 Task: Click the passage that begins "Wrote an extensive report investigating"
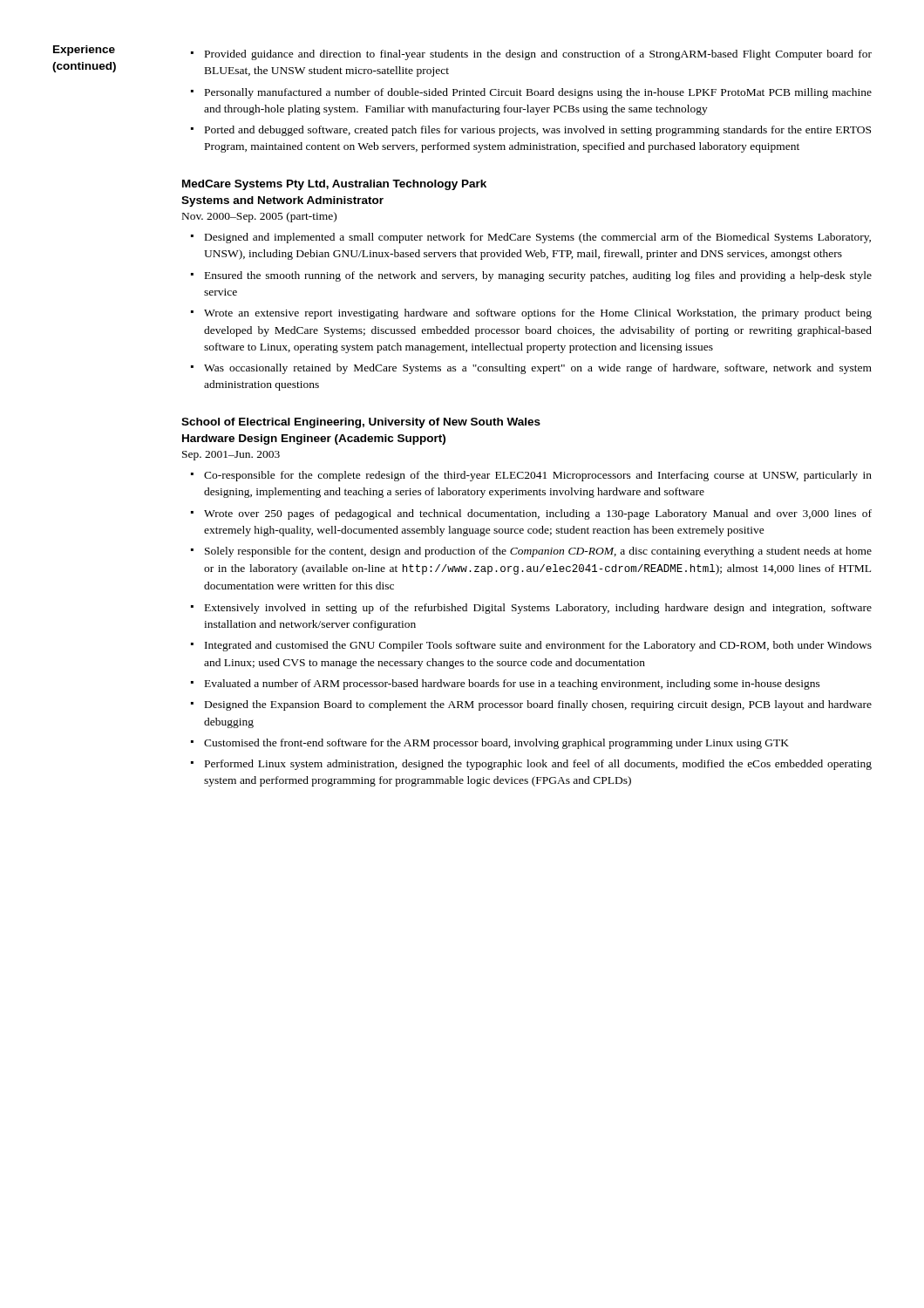coord(538,330)
